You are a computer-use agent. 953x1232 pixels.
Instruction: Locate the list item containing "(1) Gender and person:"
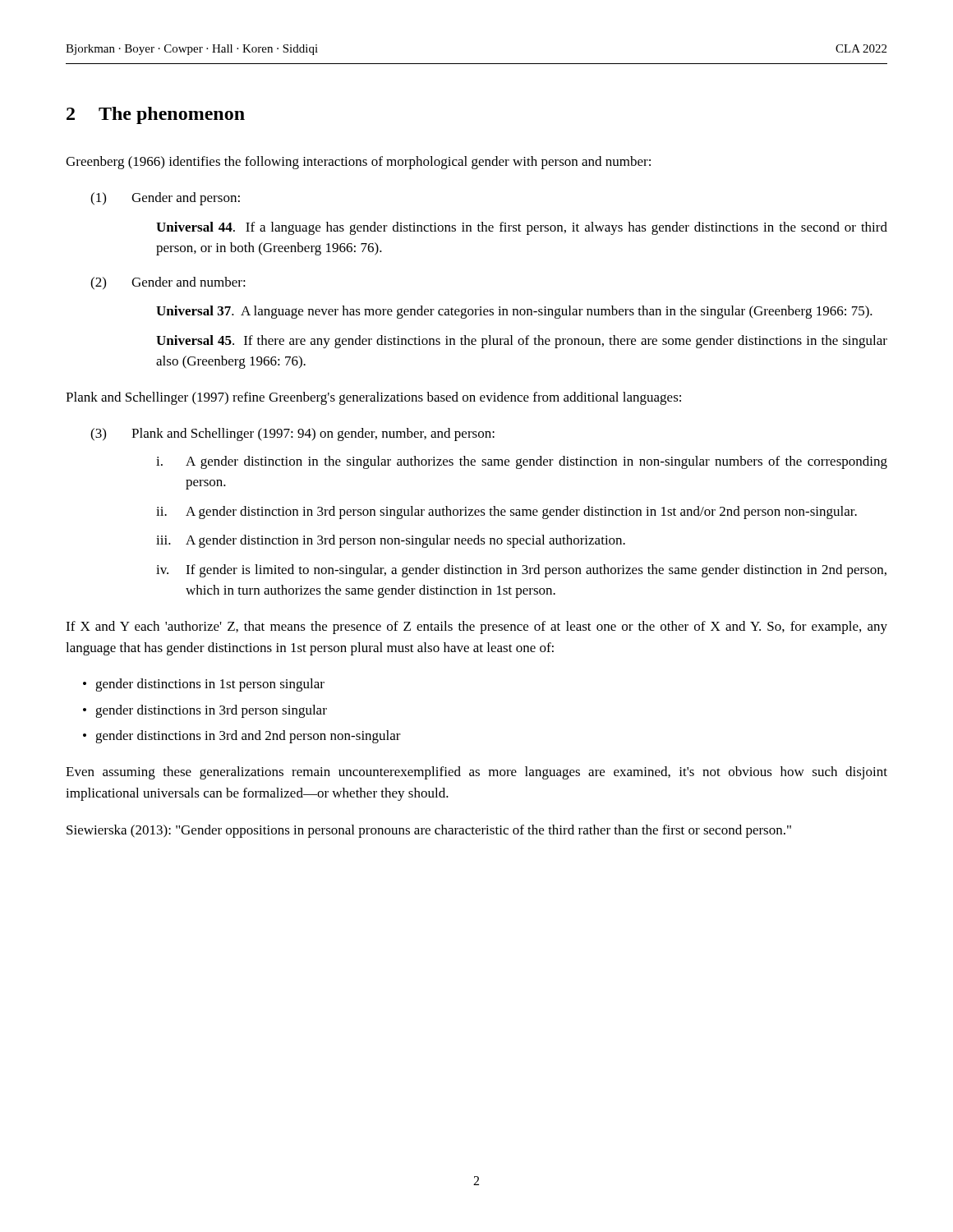166,198
